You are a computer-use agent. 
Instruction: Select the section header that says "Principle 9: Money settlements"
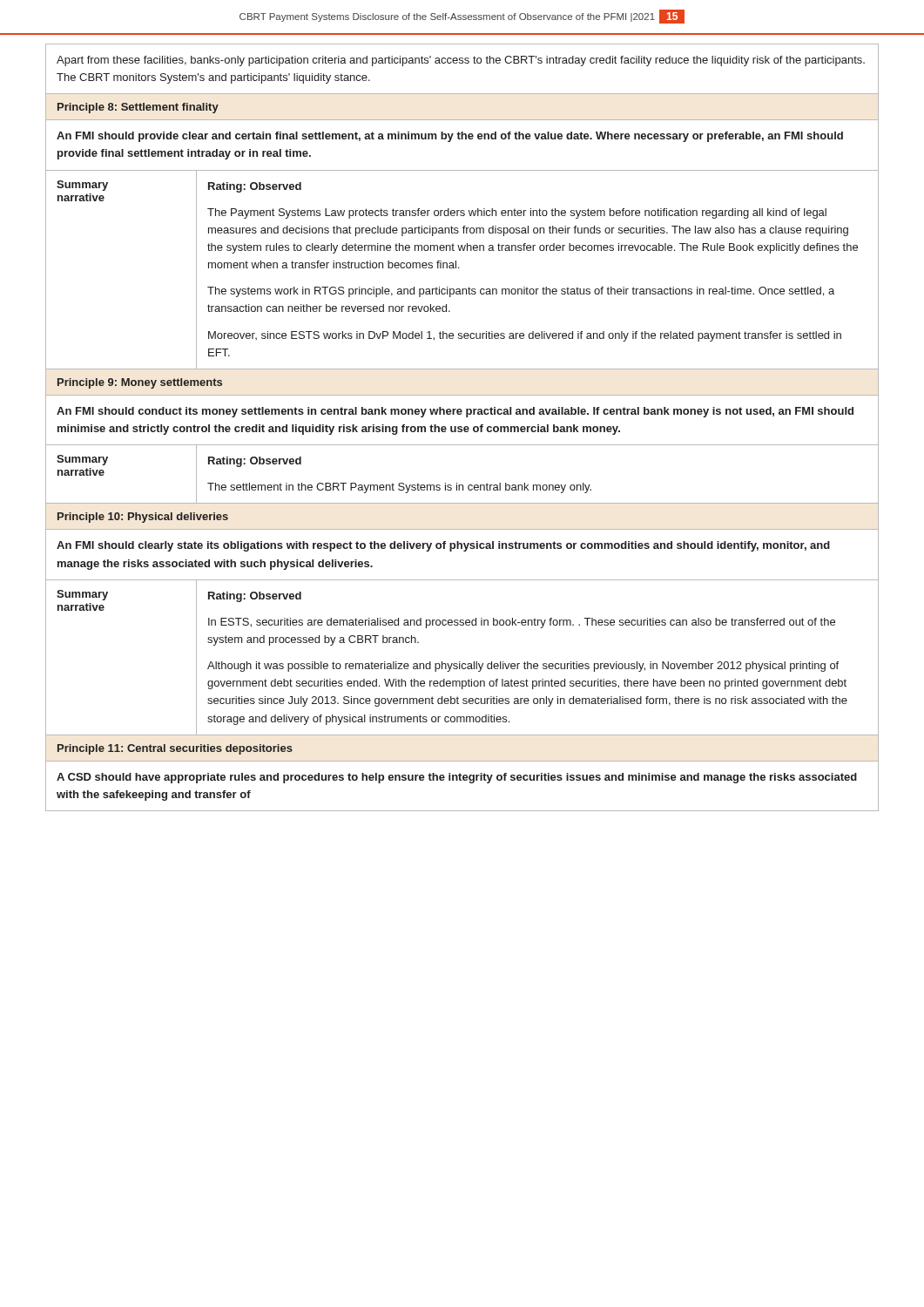(140, 382)
